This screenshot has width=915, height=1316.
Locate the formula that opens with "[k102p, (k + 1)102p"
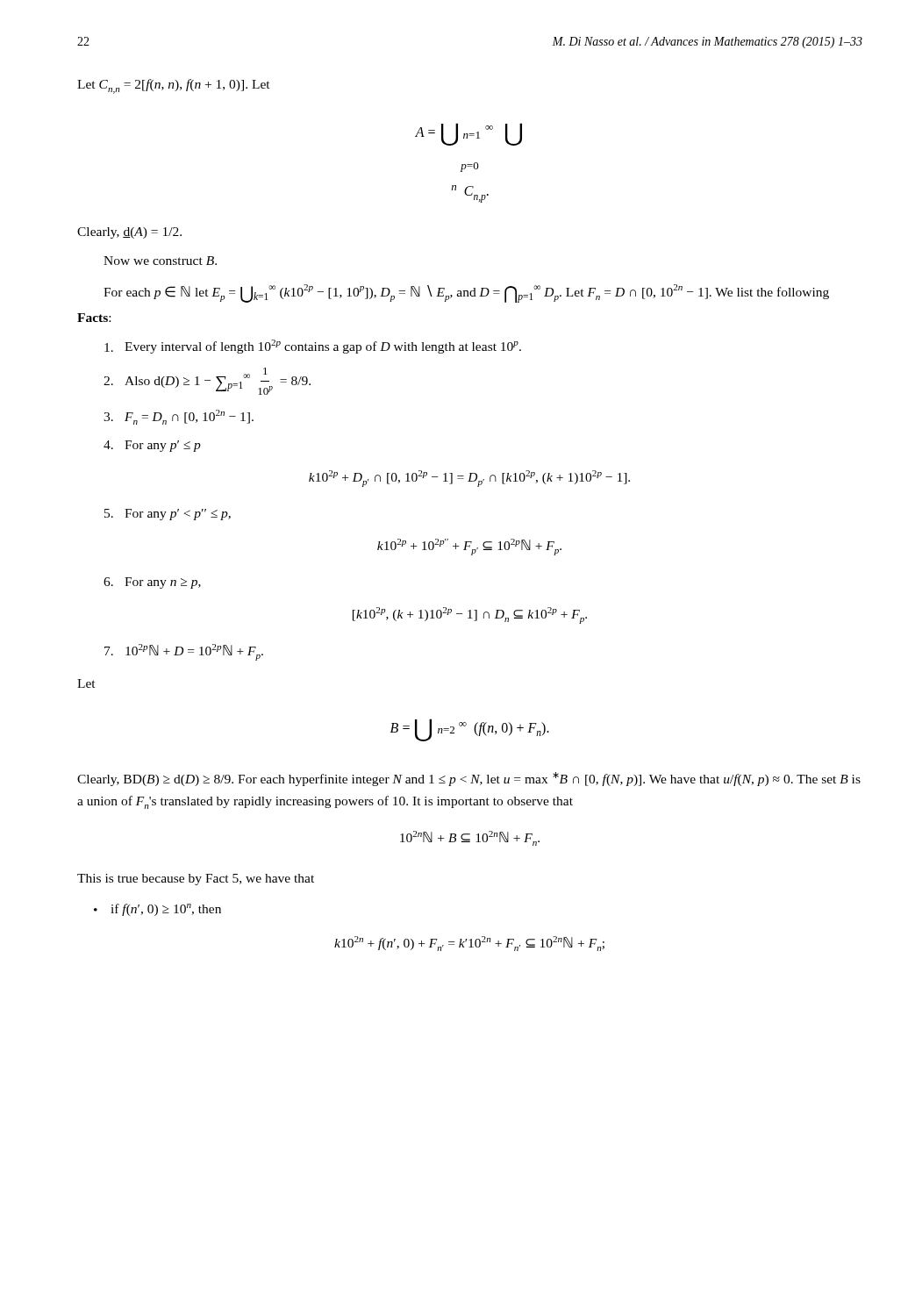coord(470,614)
